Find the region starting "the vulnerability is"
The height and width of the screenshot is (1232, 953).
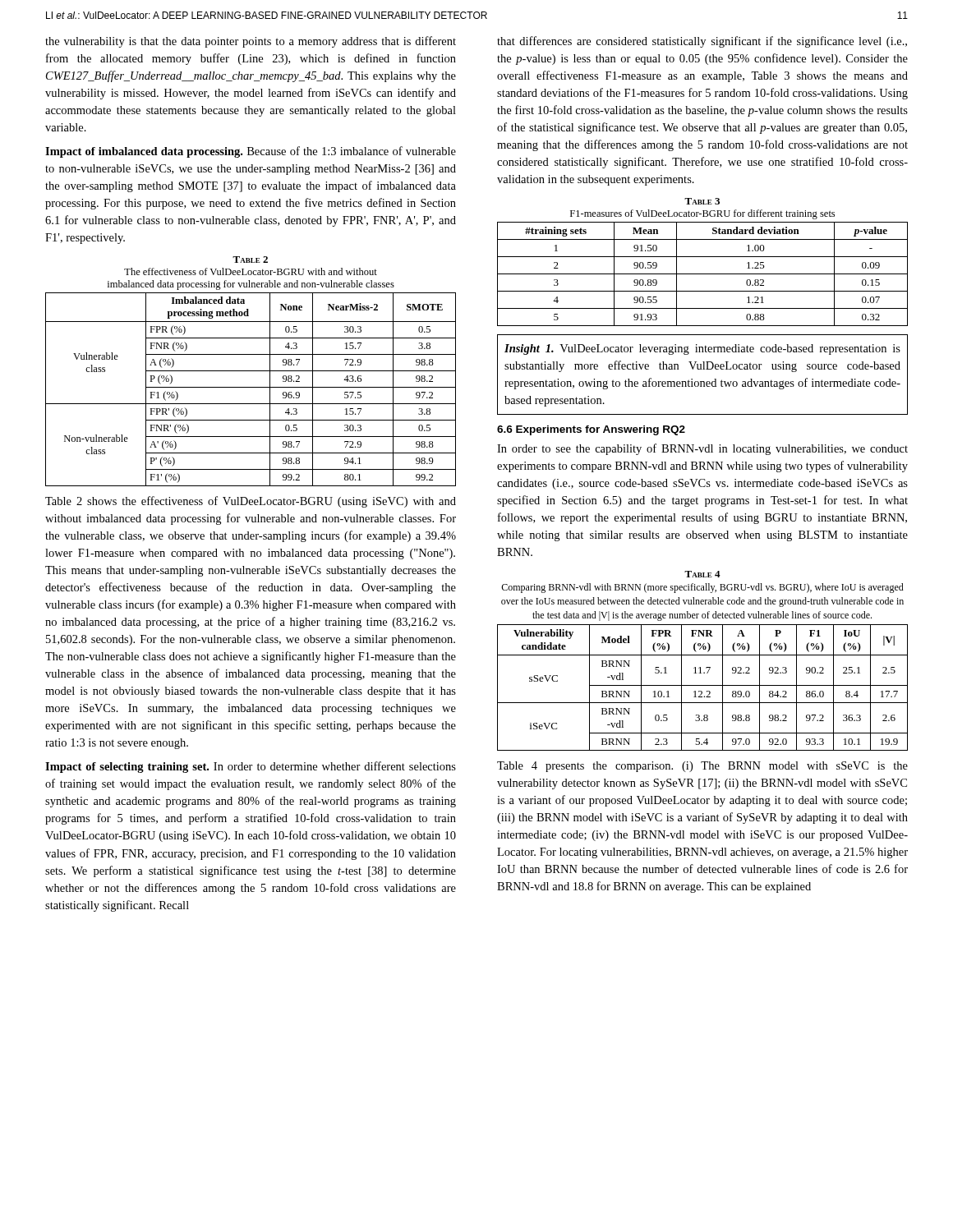point(251,85)
